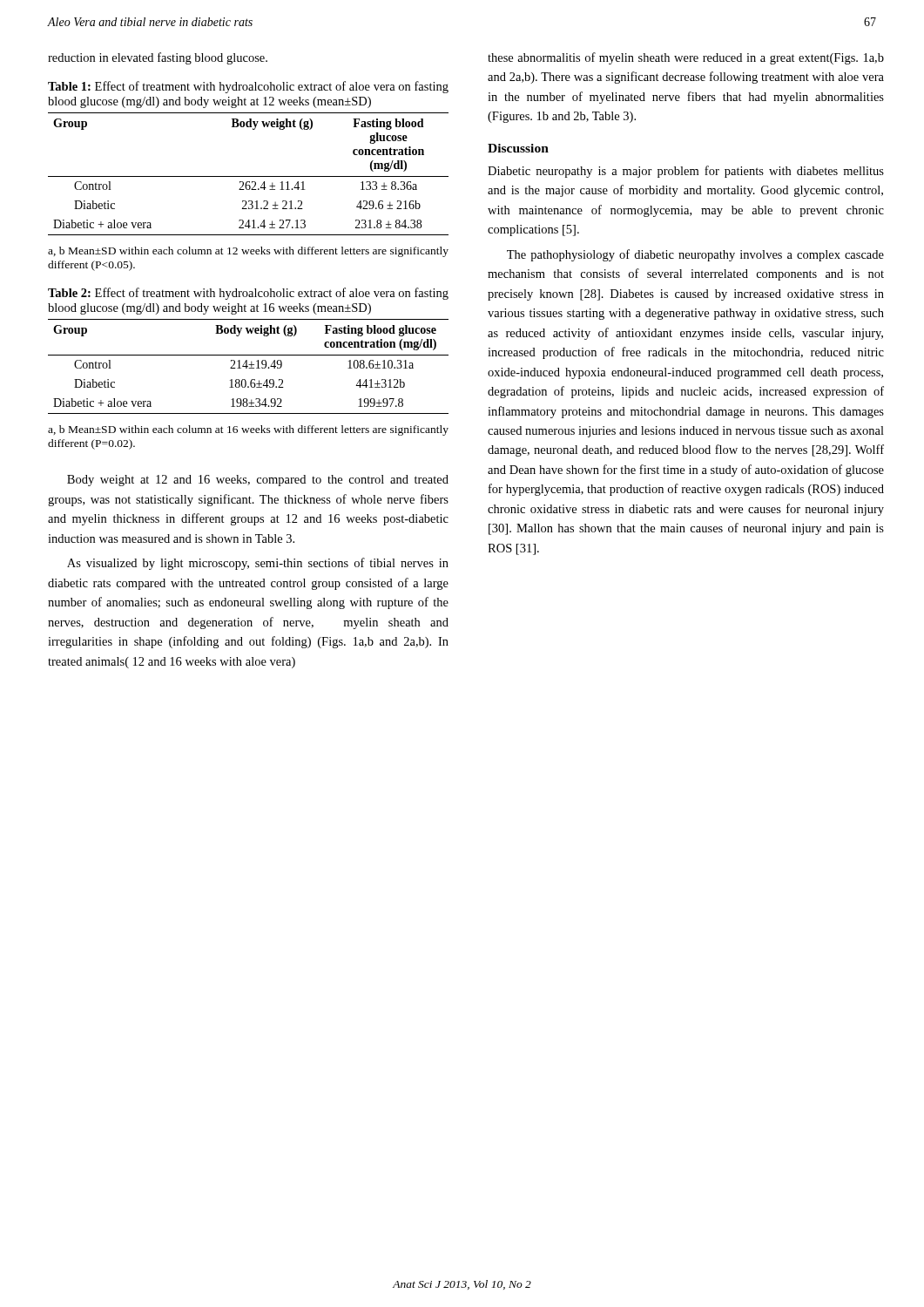
Task: Locate the table with the text "133 ± 8.36a"
Action: tap(248, 174)
